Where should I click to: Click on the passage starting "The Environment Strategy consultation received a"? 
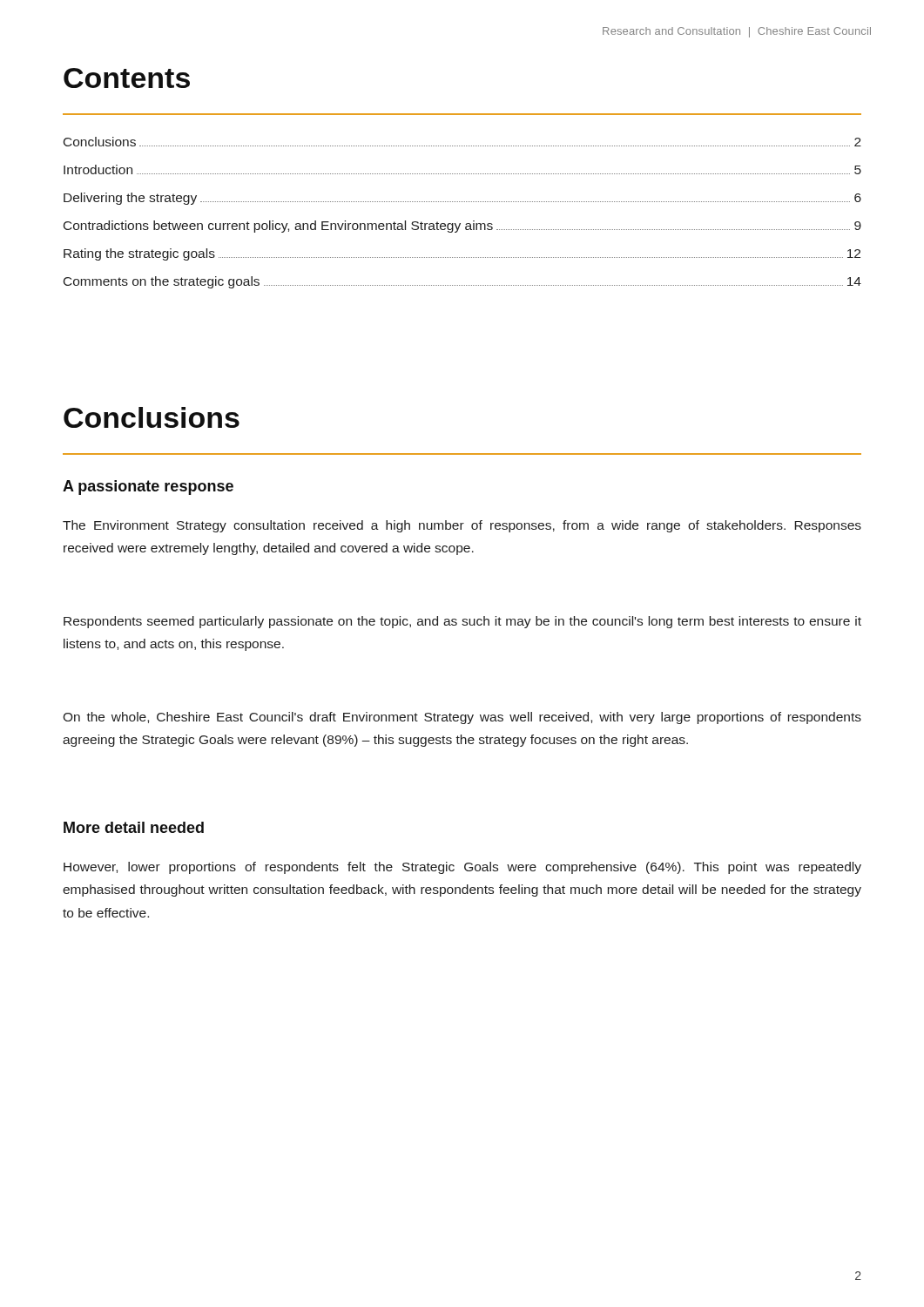pos(462,536)
